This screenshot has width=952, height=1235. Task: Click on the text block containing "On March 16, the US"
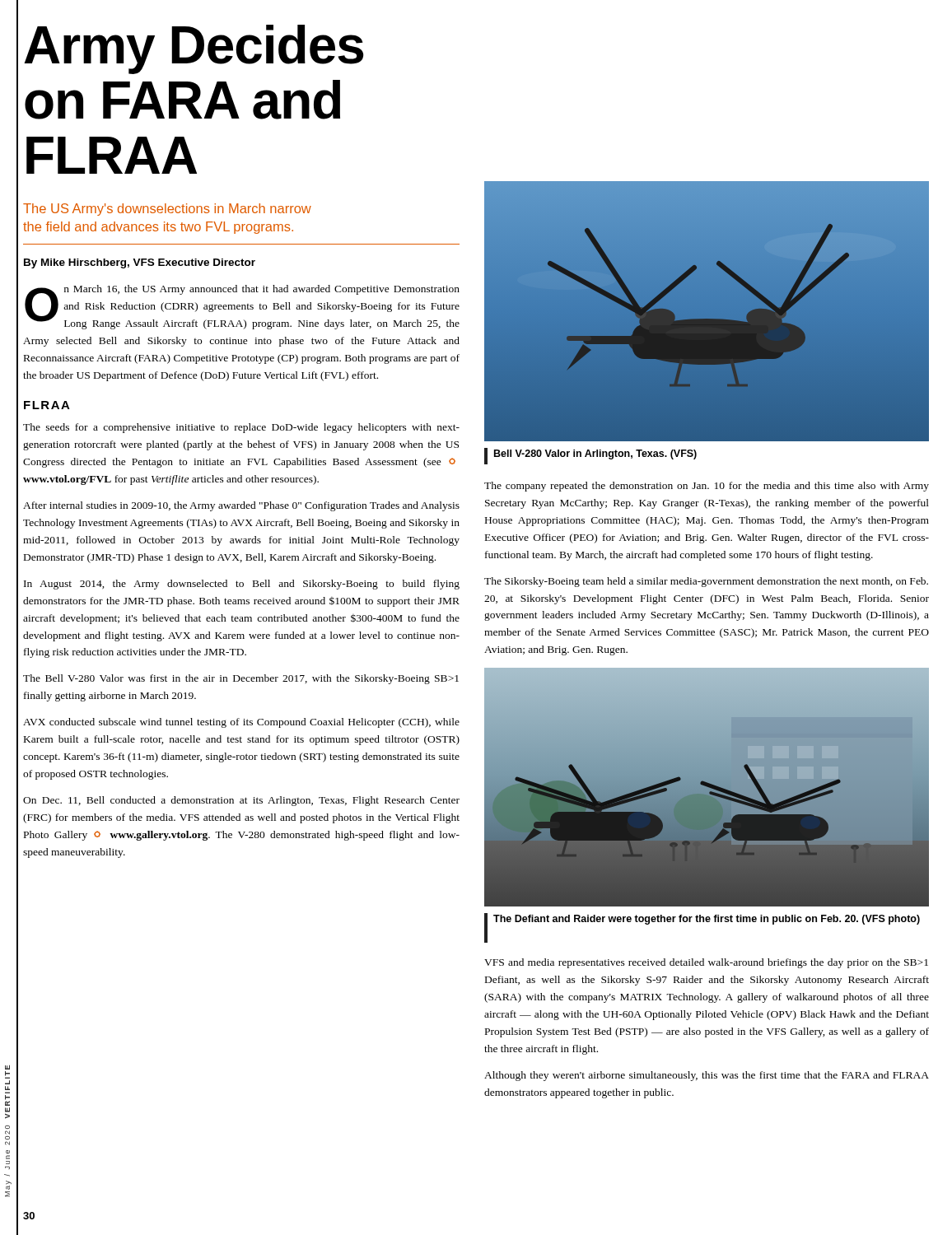pos(241,333)
